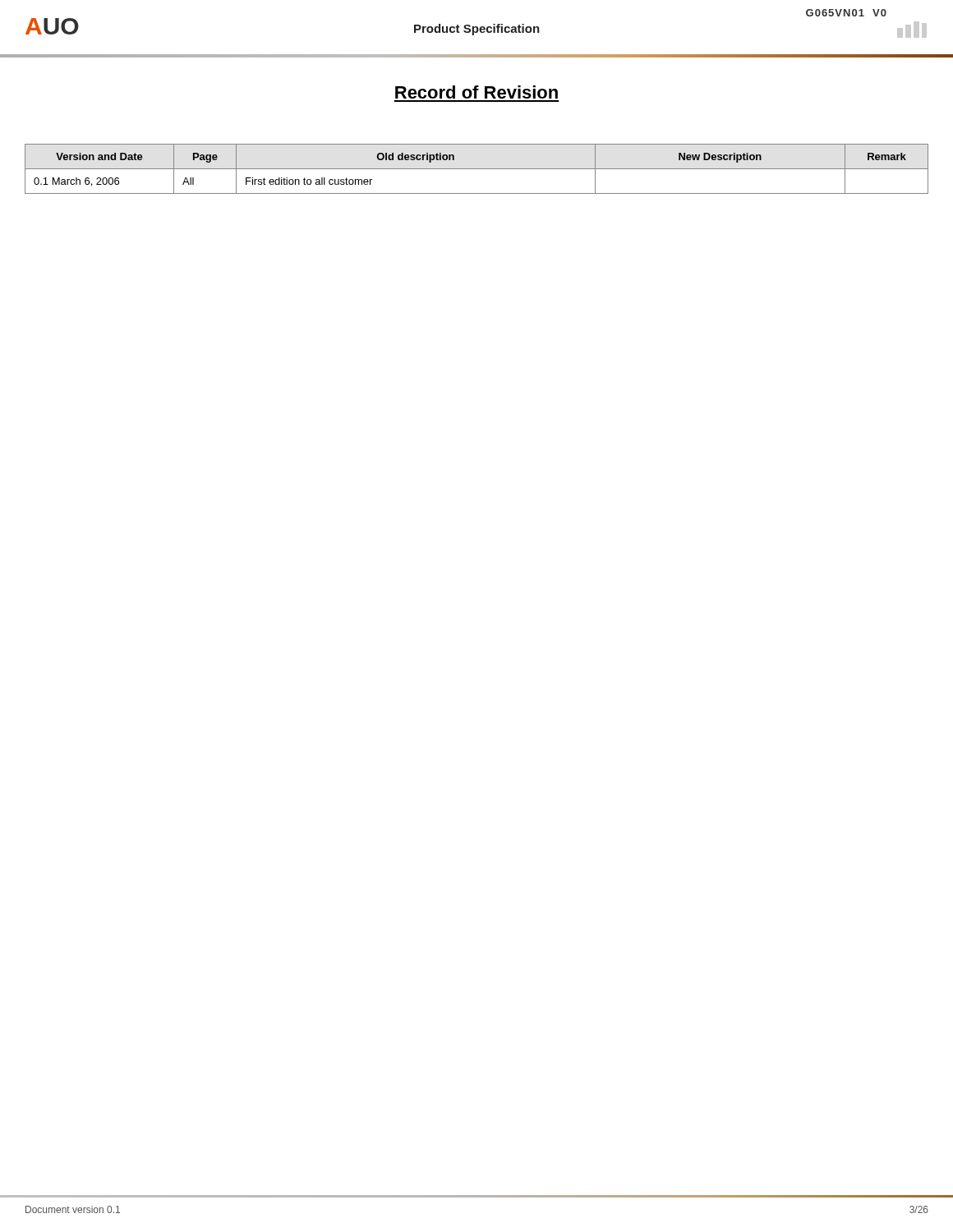Select the table that reads "New Description"

[x=476, y=169]
